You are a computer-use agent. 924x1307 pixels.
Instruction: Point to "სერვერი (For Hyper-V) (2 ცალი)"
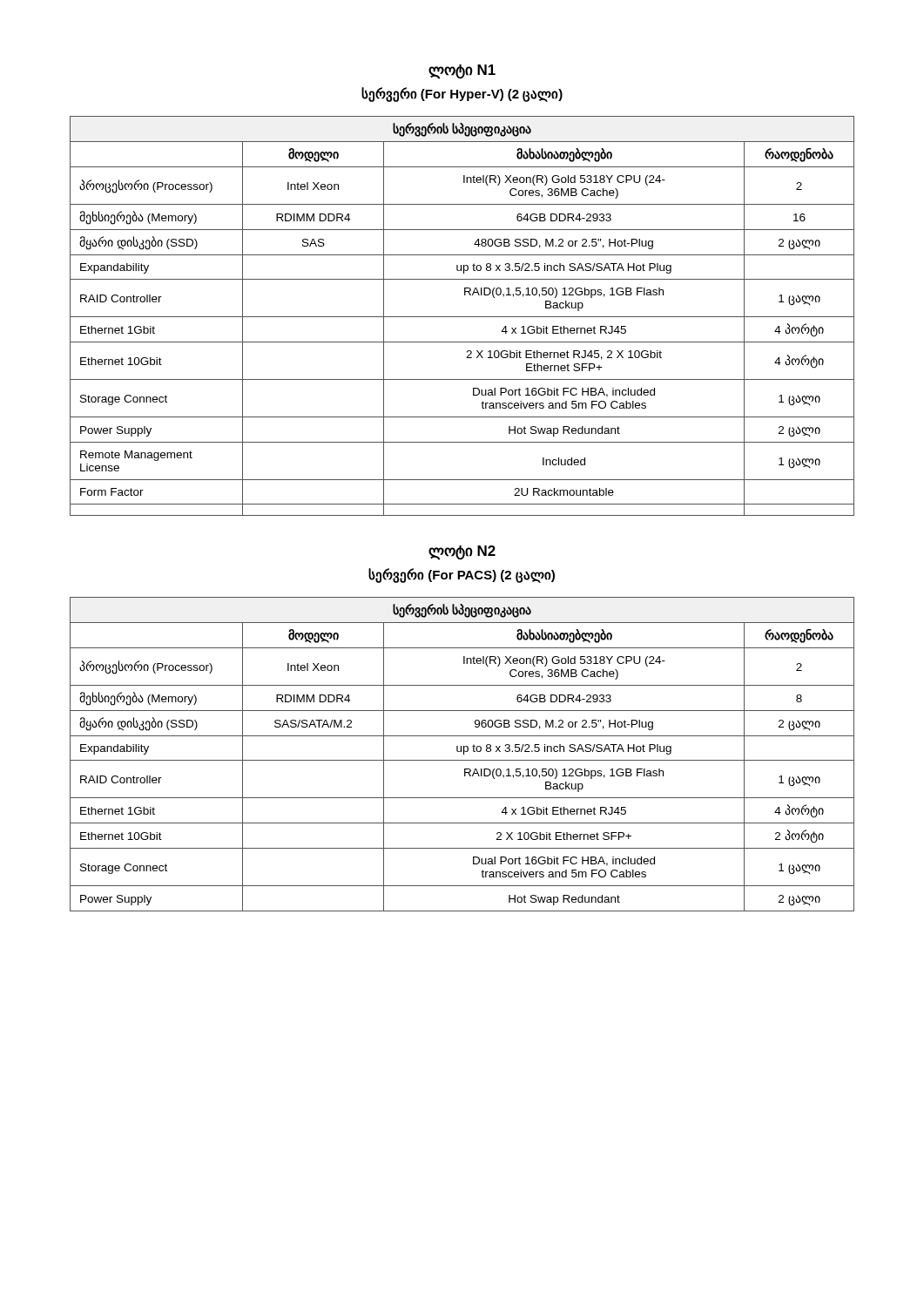(462, 94)
